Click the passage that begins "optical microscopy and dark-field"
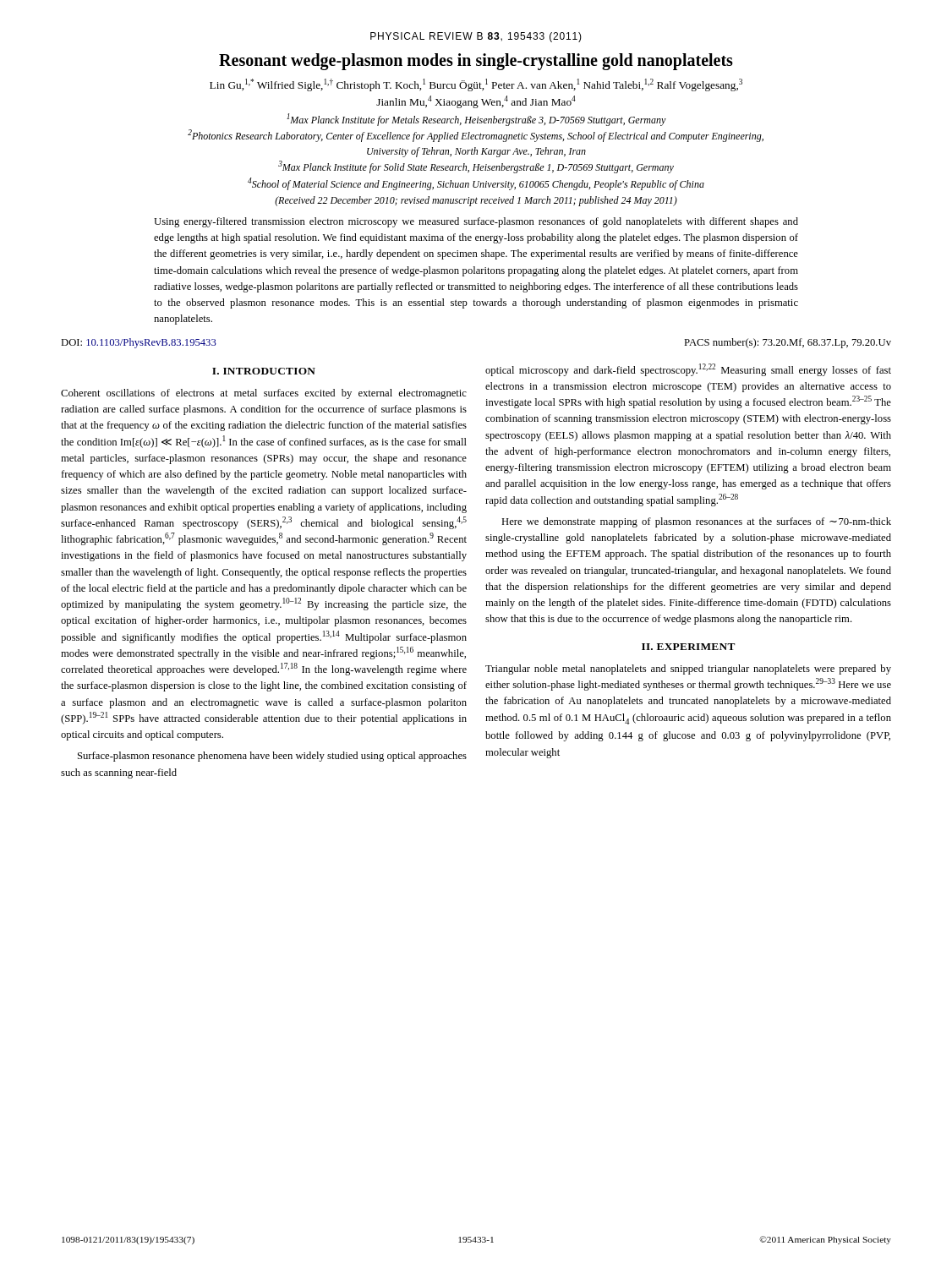 tap(688, 561)
